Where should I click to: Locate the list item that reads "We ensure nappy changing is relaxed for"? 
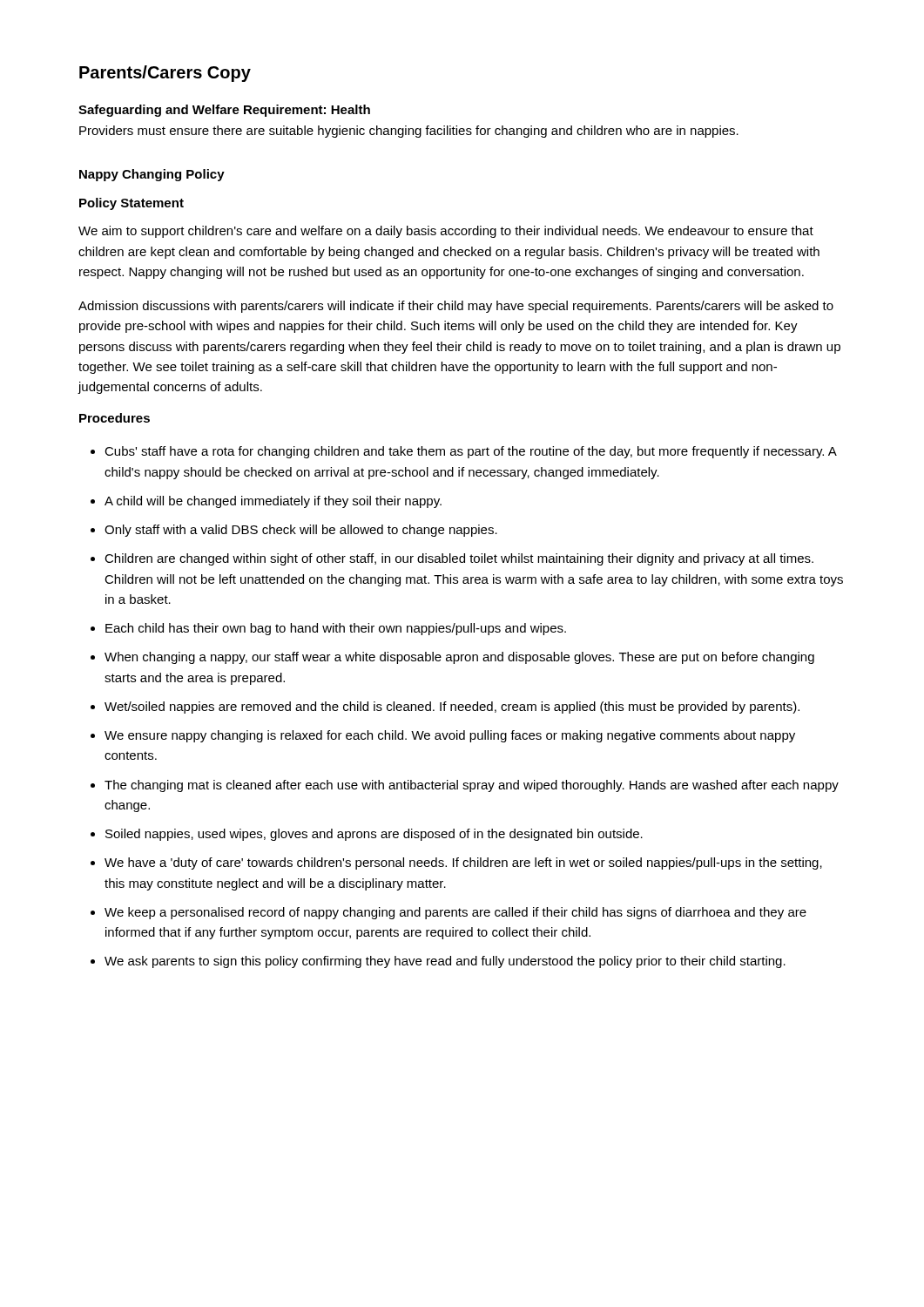(450, 745)
